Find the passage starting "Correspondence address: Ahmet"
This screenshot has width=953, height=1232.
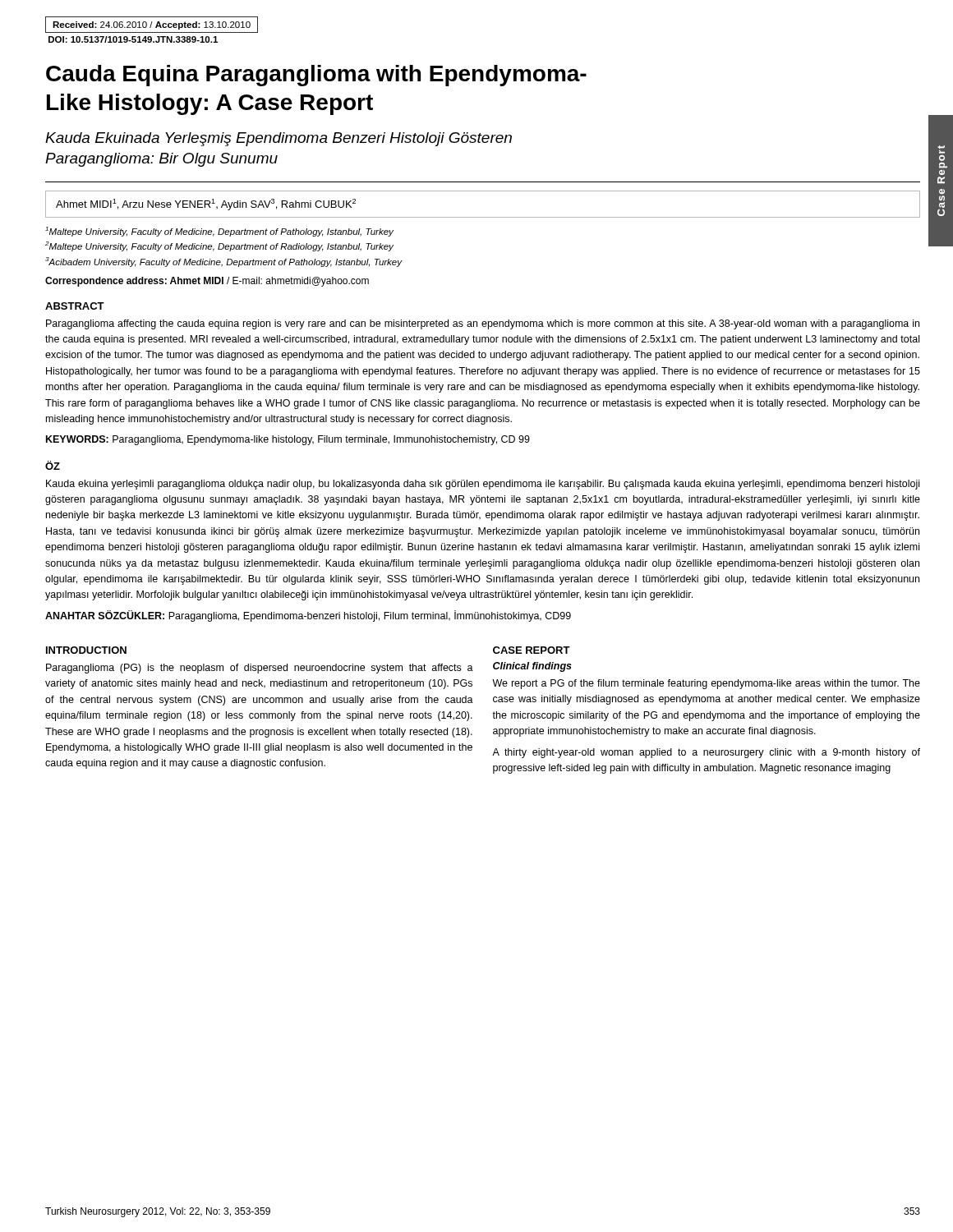207,281
